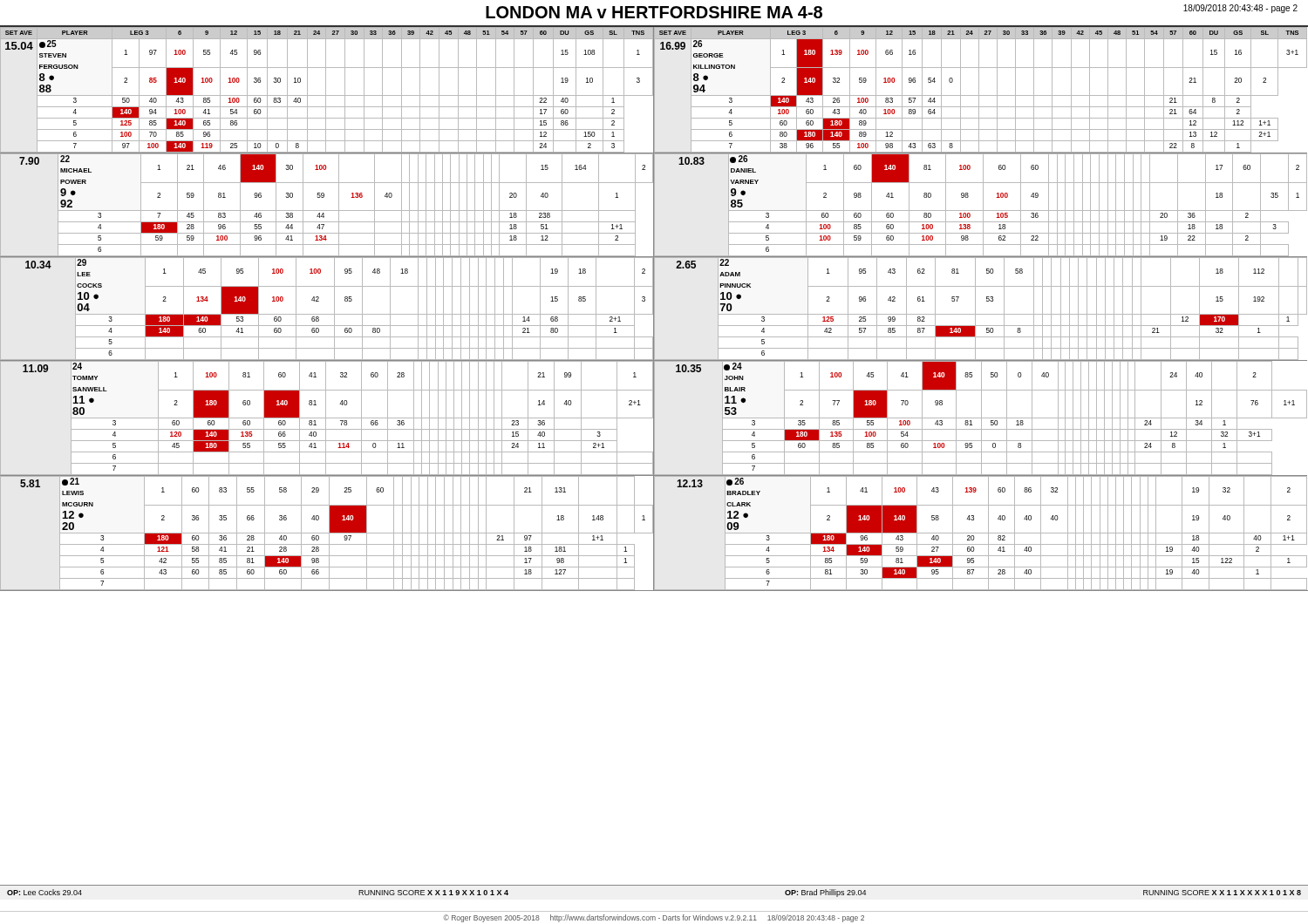Select the table that reads "24 JOHN BLAIR"
The width and height of the screenshot is (1308, 924).
pyautogui.click(x=981, y=418)
